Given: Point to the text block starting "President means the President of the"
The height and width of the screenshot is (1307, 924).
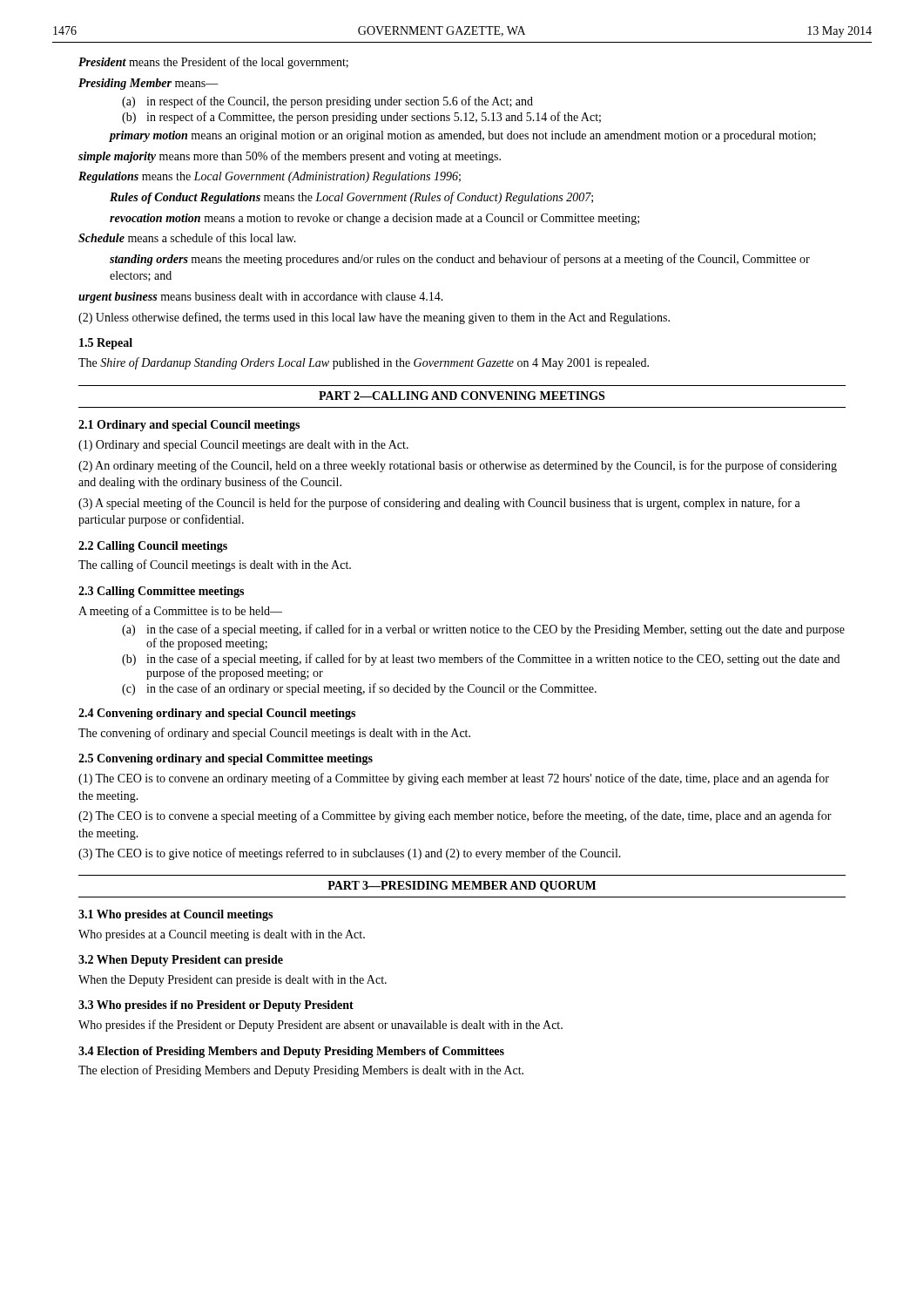Looking at the screenshot, I should coord(213,63).
